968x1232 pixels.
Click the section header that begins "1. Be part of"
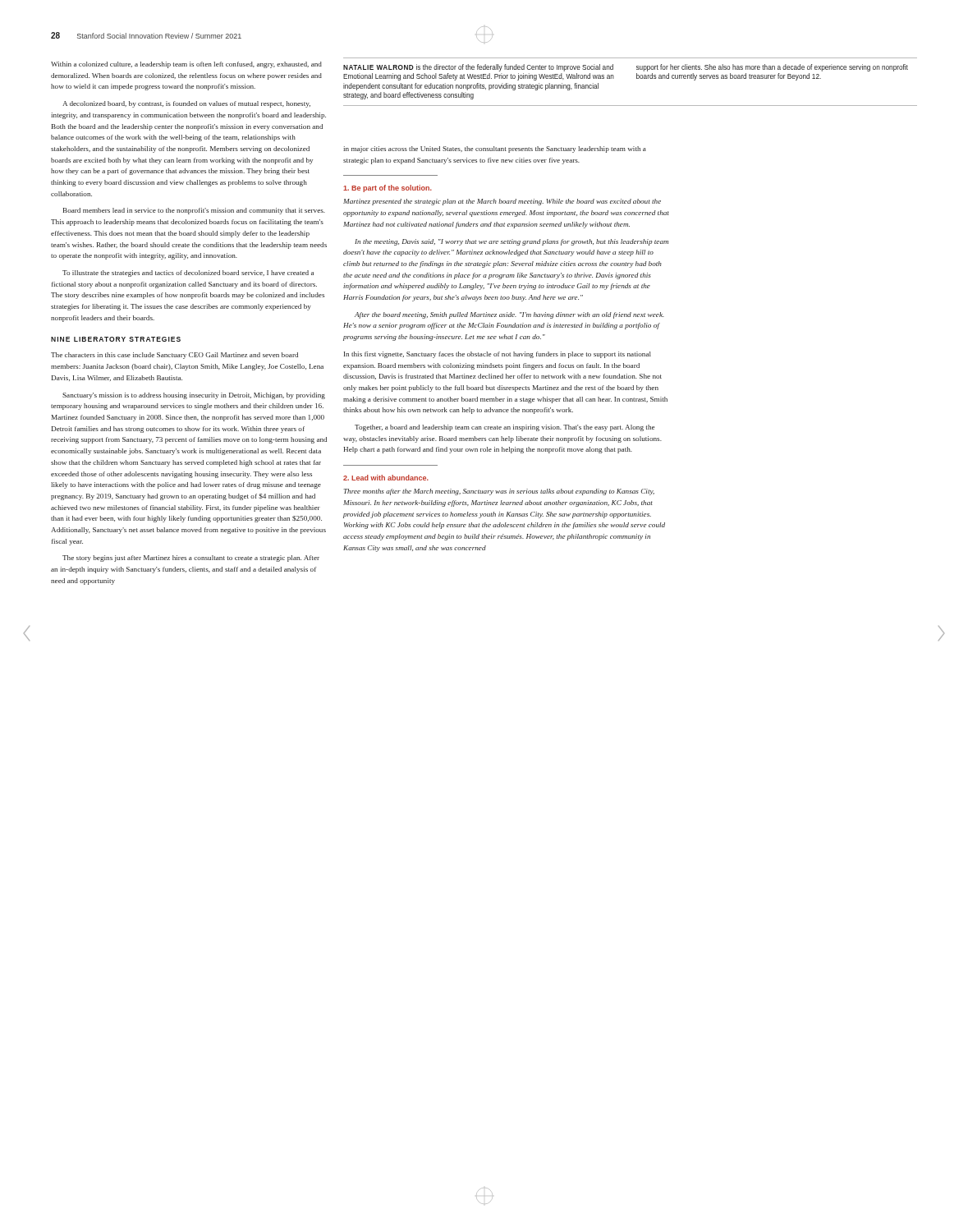pyautogui.click(x=388, y=188)
